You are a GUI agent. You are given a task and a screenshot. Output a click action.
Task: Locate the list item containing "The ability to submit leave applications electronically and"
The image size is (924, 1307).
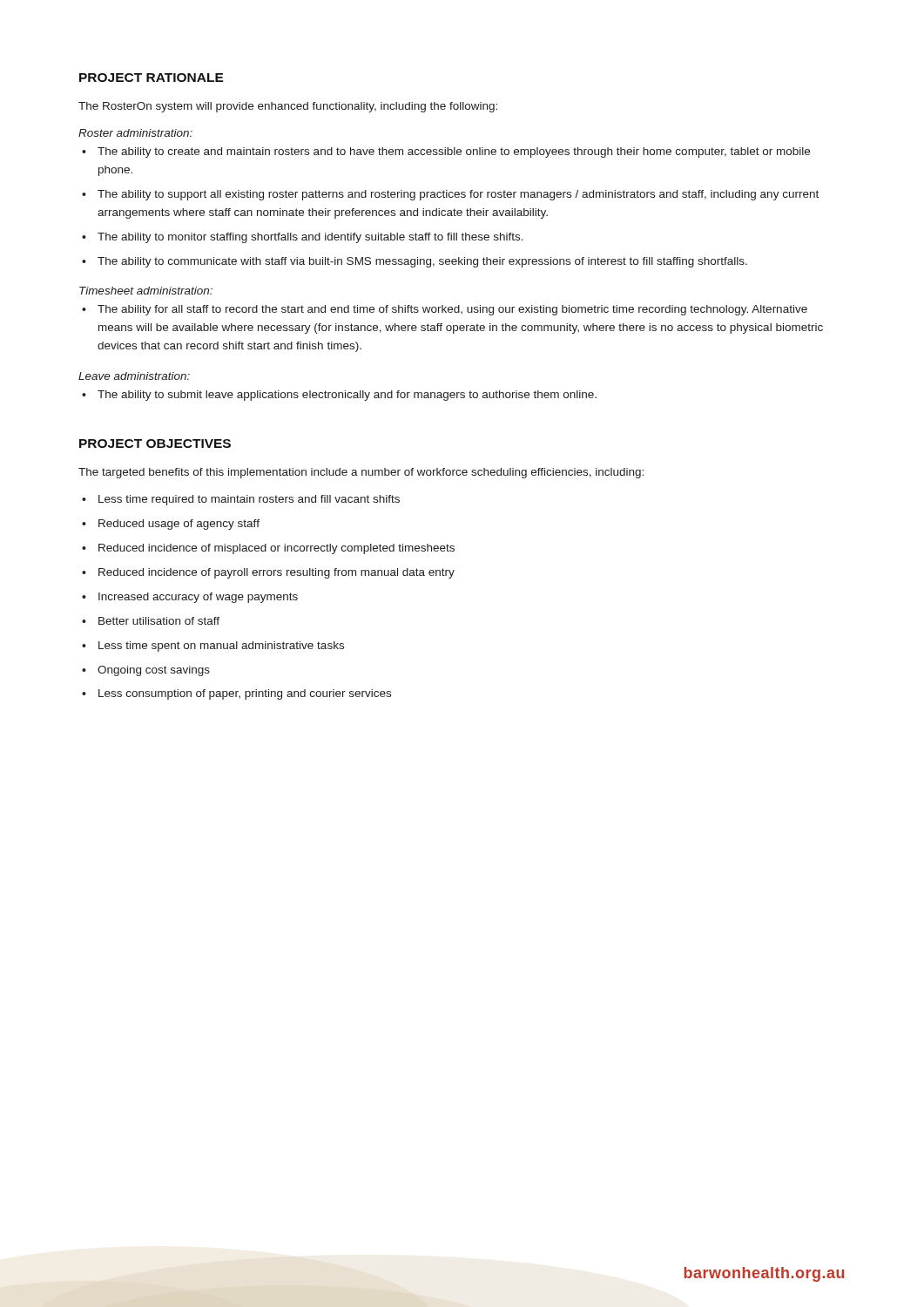(x=348, y=394)
